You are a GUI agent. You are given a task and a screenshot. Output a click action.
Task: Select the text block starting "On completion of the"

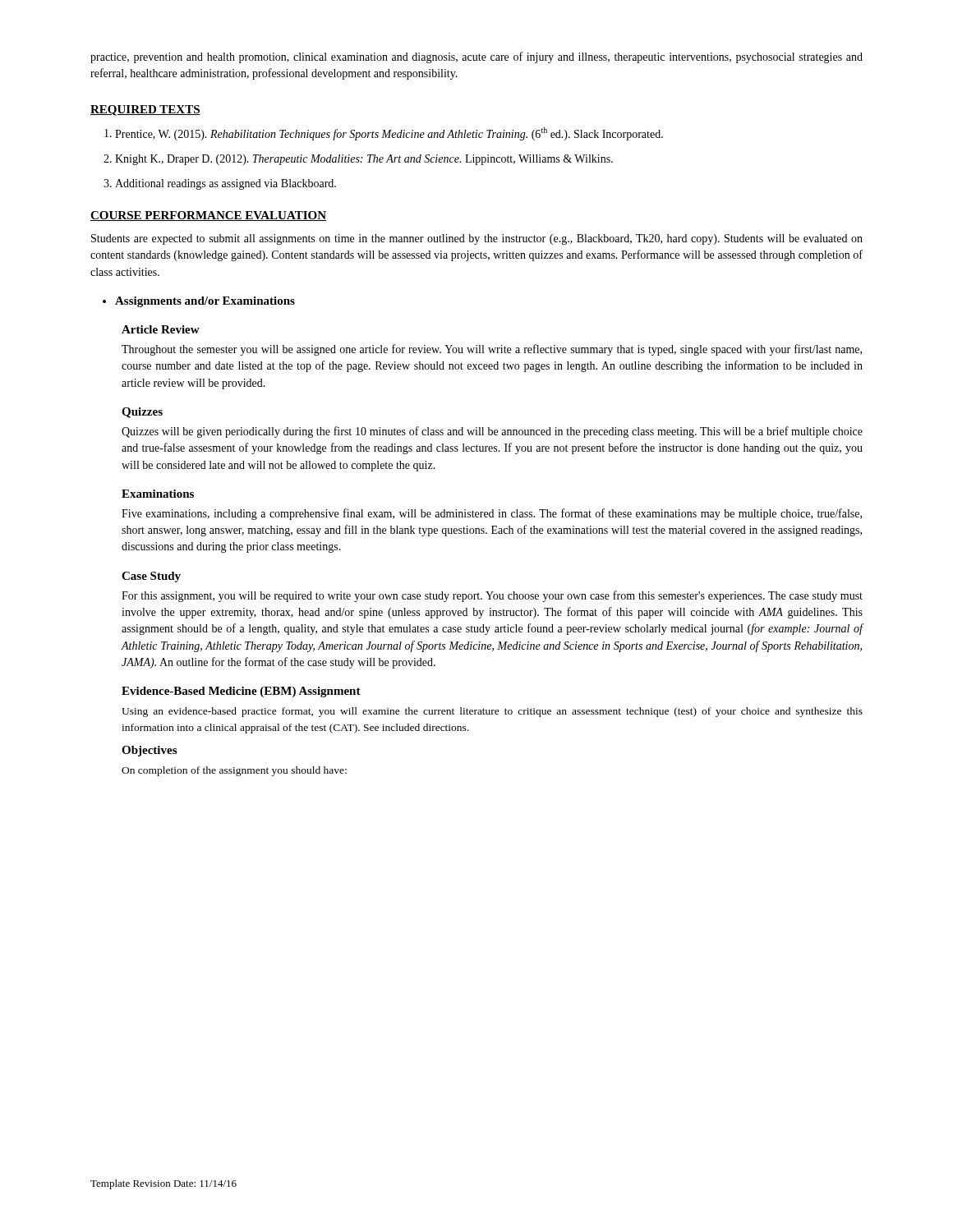234,771
